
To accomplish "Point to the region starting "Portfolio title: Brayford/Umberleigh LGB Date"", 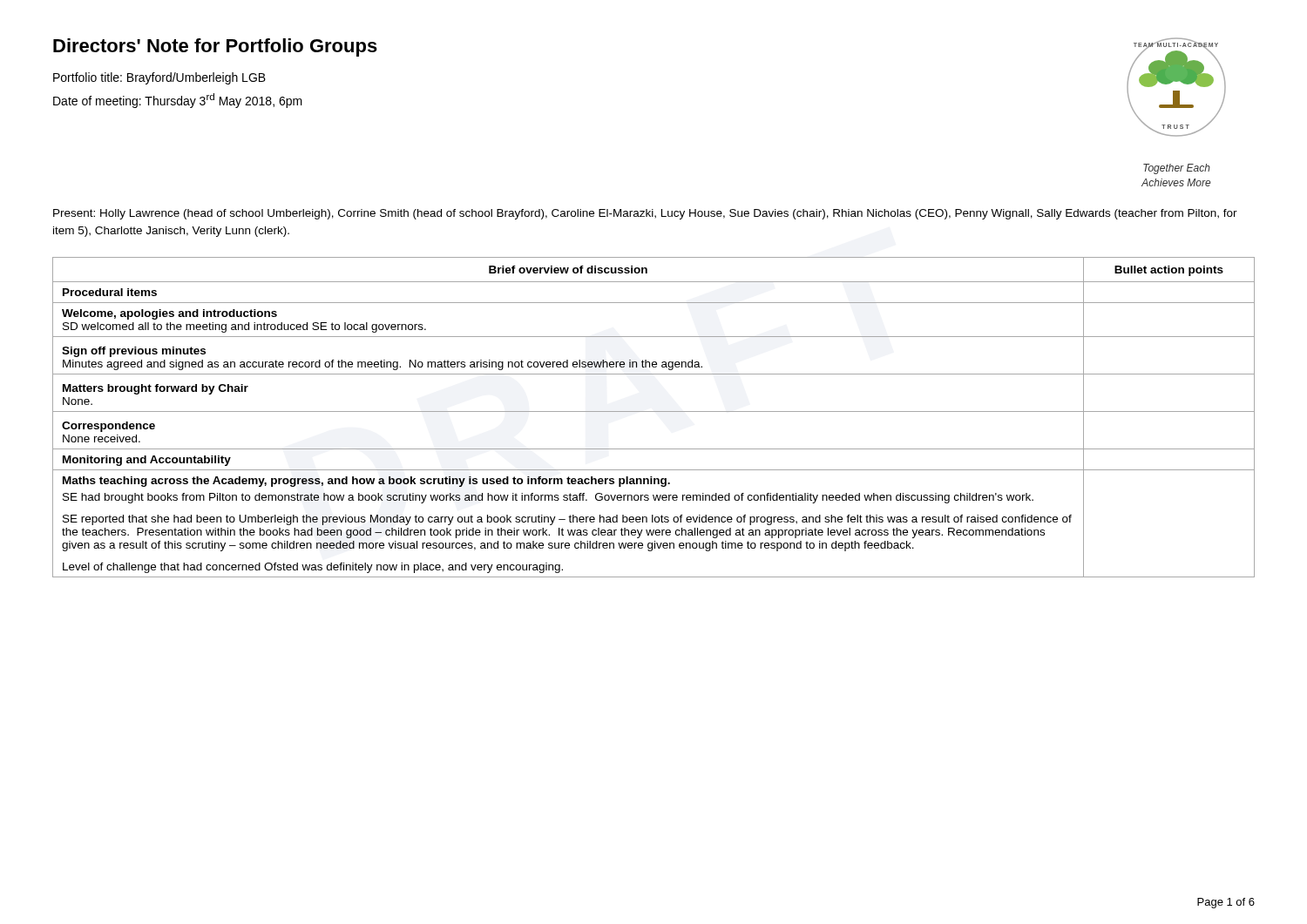I will tap(177, 89).
